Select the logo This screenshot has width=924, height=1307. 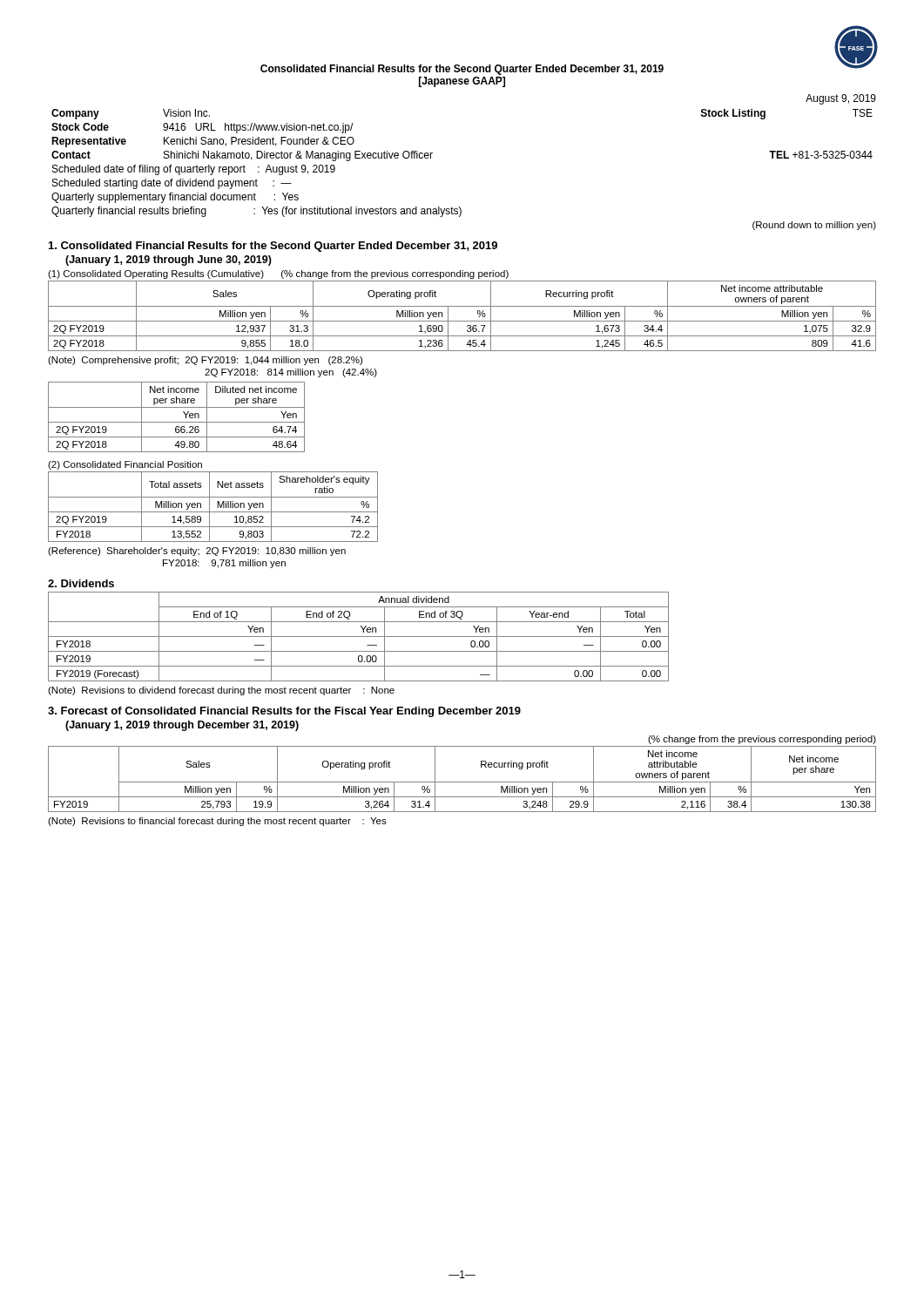[x=856, y=48]
